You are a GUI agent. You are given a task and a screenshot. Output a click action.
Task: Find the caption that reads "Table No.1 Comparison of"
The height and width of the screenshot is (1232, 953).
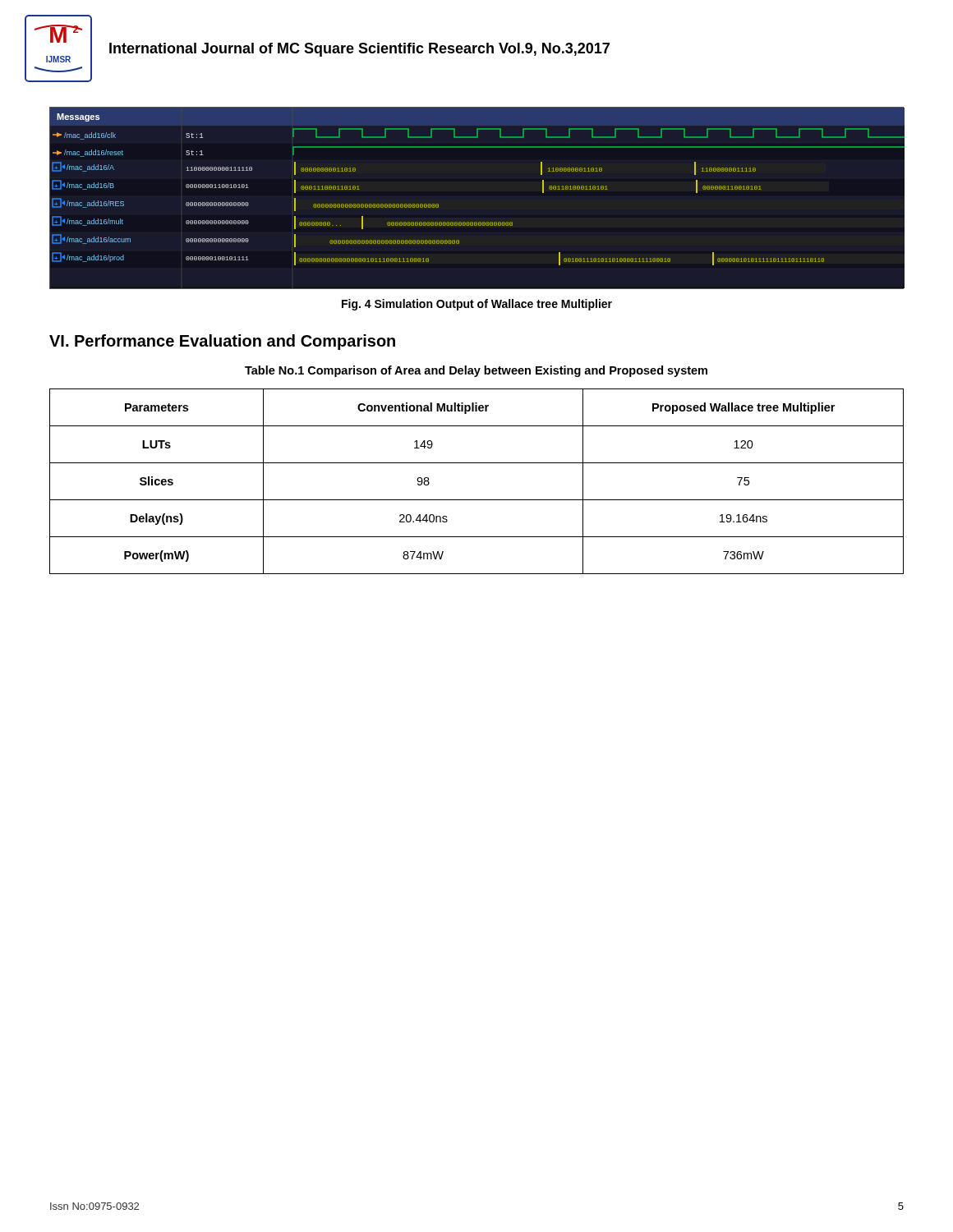[x=476, y=370]
